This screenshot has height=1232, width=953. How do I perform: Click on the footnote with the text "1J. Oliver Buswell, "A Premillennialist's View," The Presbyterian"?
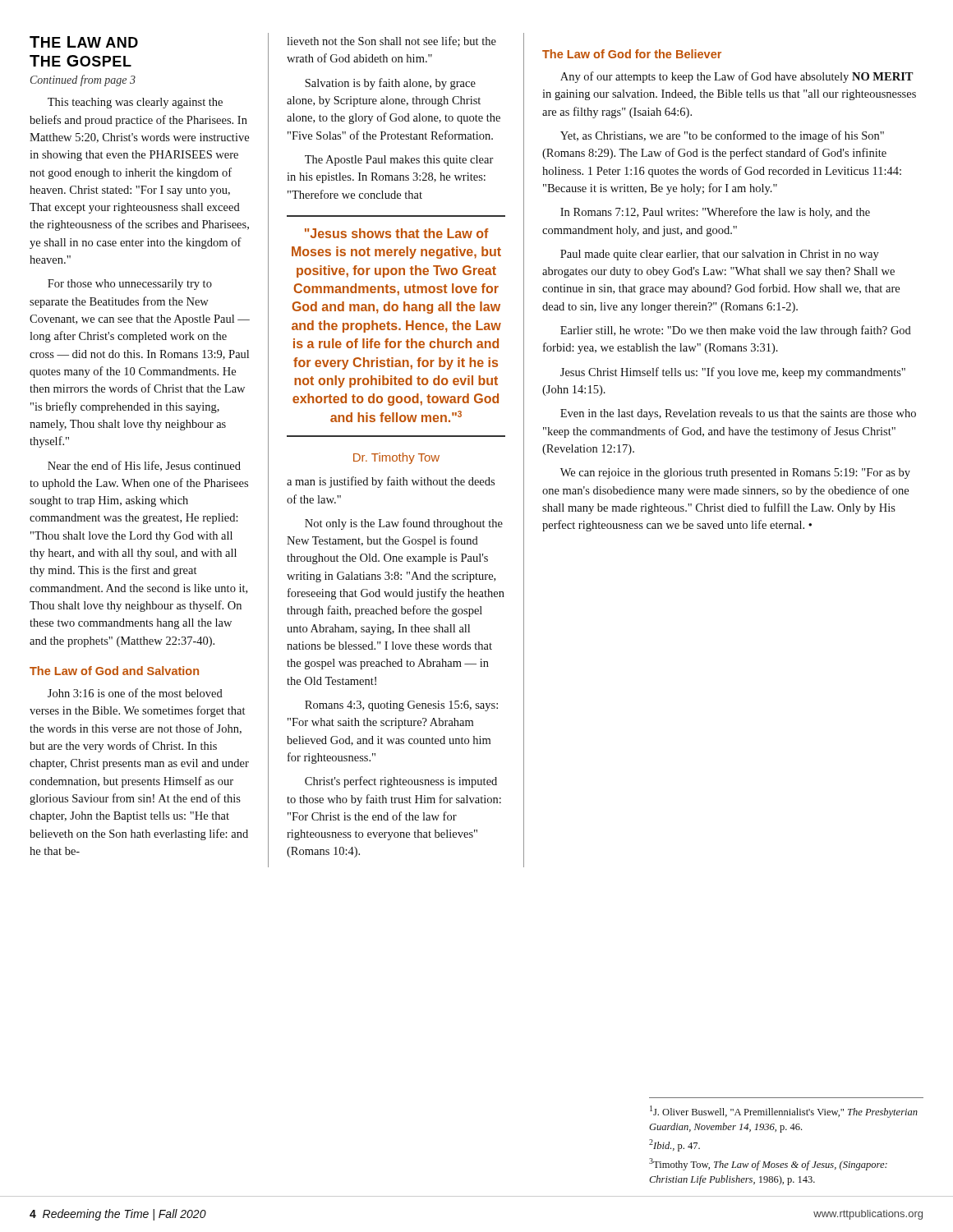coord(783,1118)
